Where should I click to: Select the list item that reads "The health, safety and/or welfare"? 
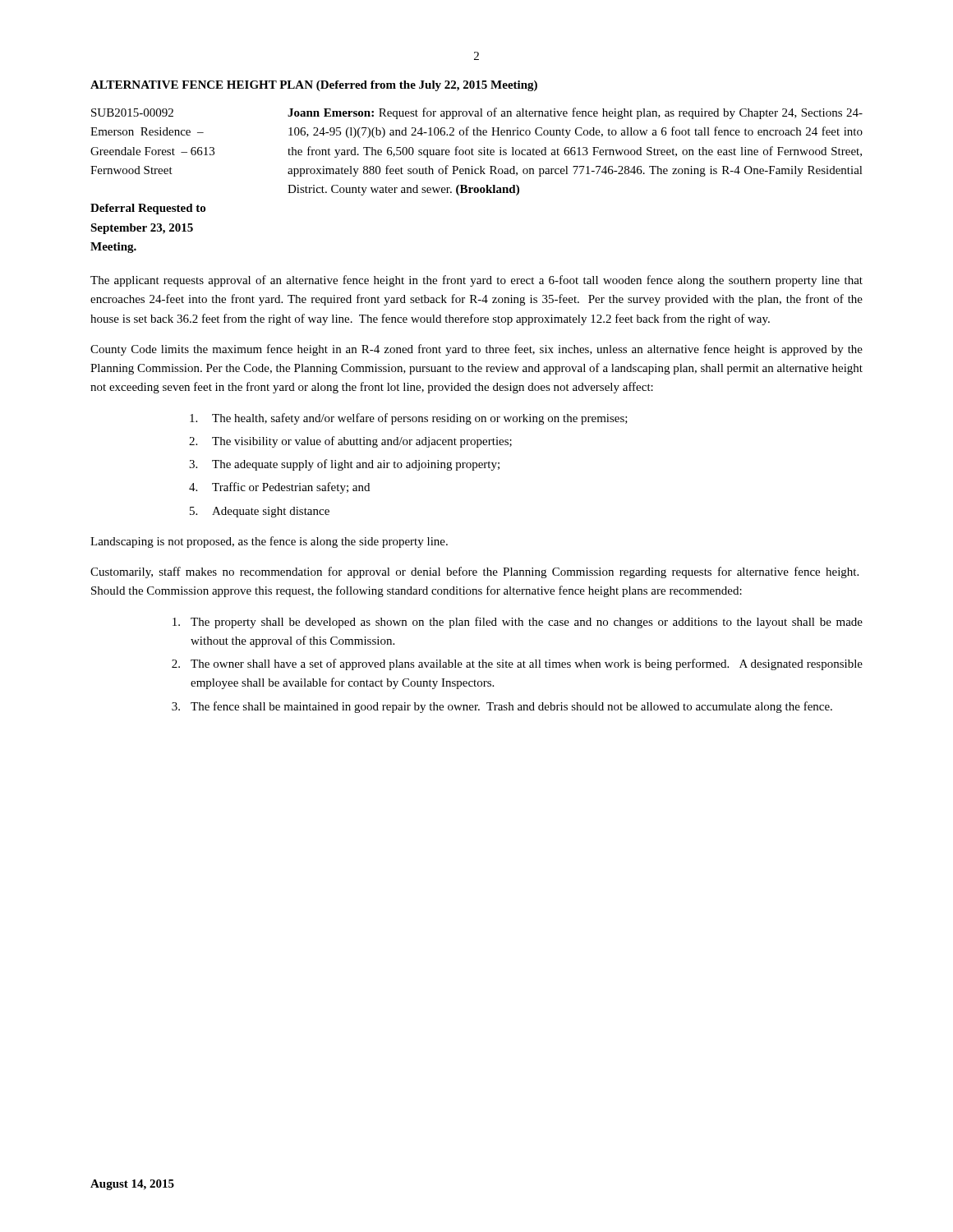click(526, 418)
